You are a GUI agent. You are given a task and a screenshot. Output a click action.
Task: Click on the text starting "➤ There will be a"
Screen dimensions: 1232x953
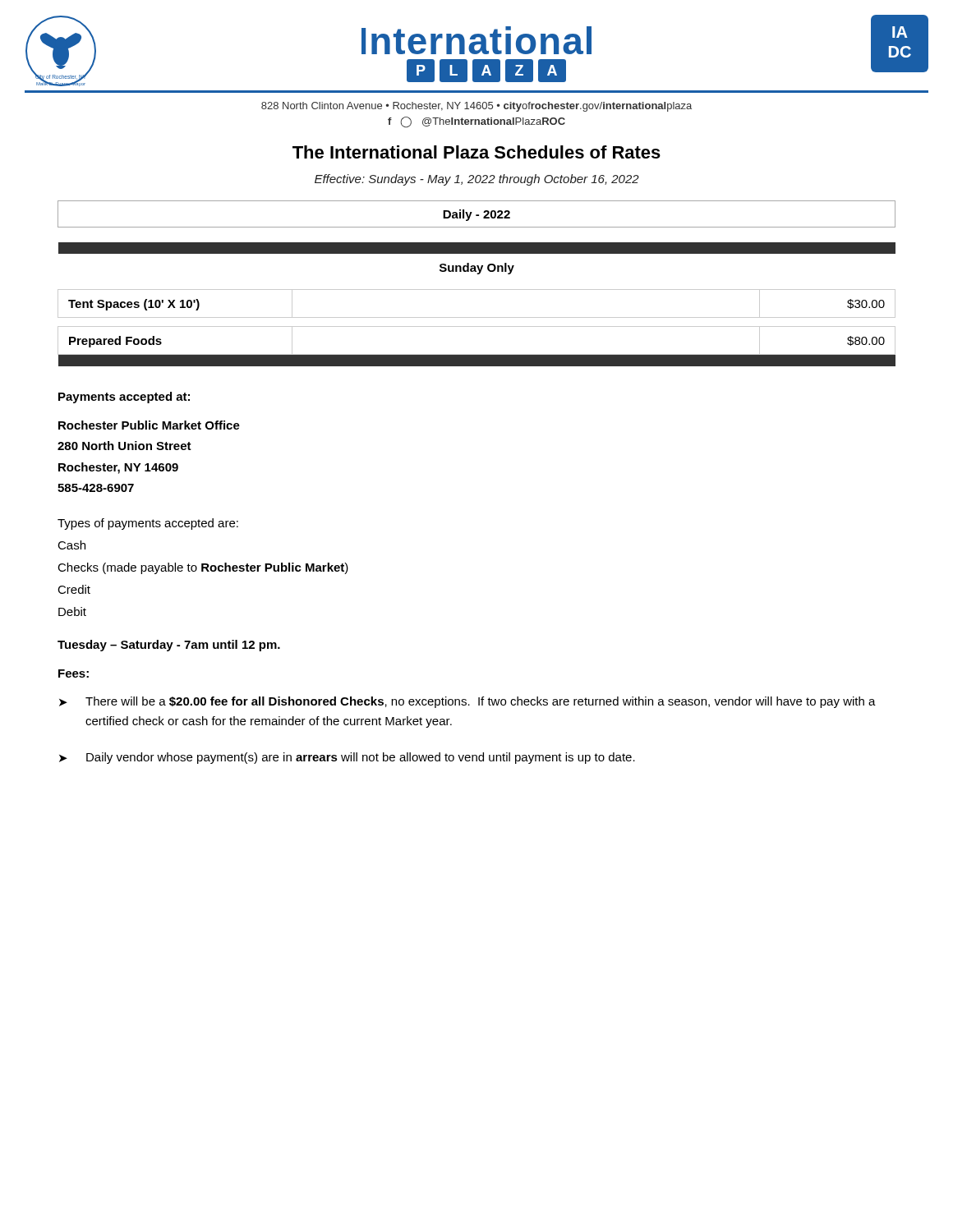[476, 711]
